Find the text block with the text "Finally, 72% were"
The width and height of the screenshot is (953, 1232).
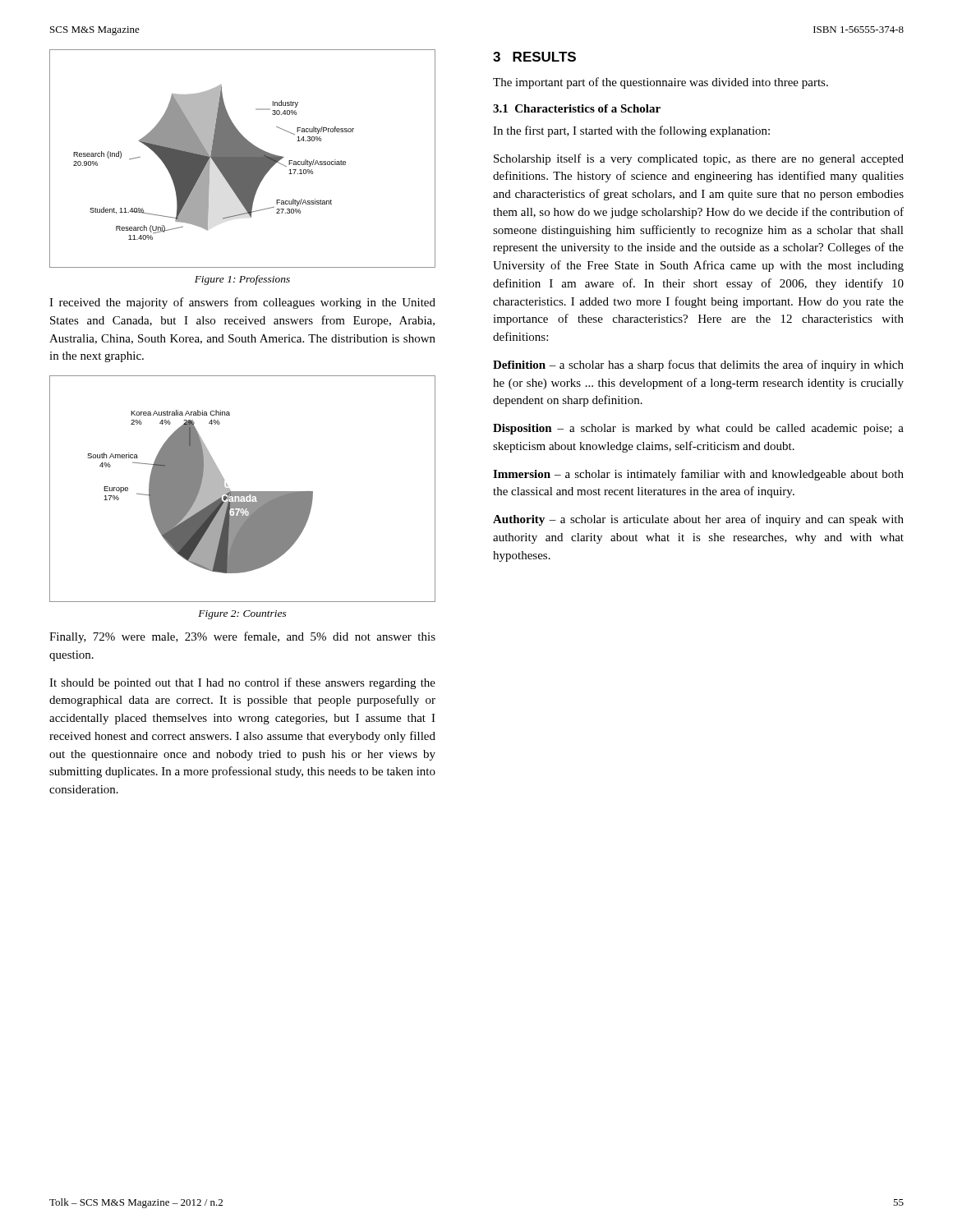(x=242, y=645)
